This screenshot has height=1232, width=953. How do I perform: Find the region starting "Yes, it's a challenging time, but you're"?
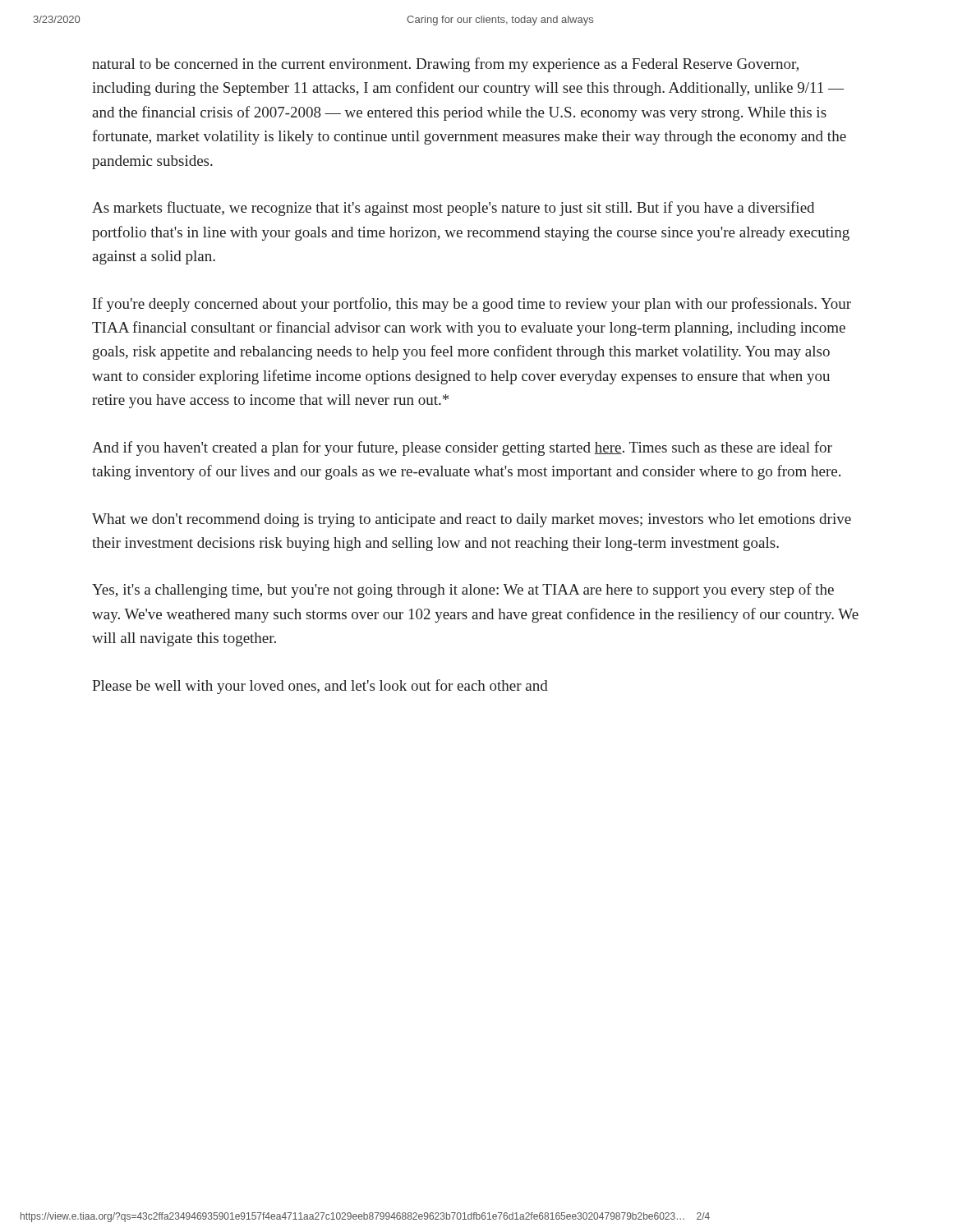coord(475,614)
